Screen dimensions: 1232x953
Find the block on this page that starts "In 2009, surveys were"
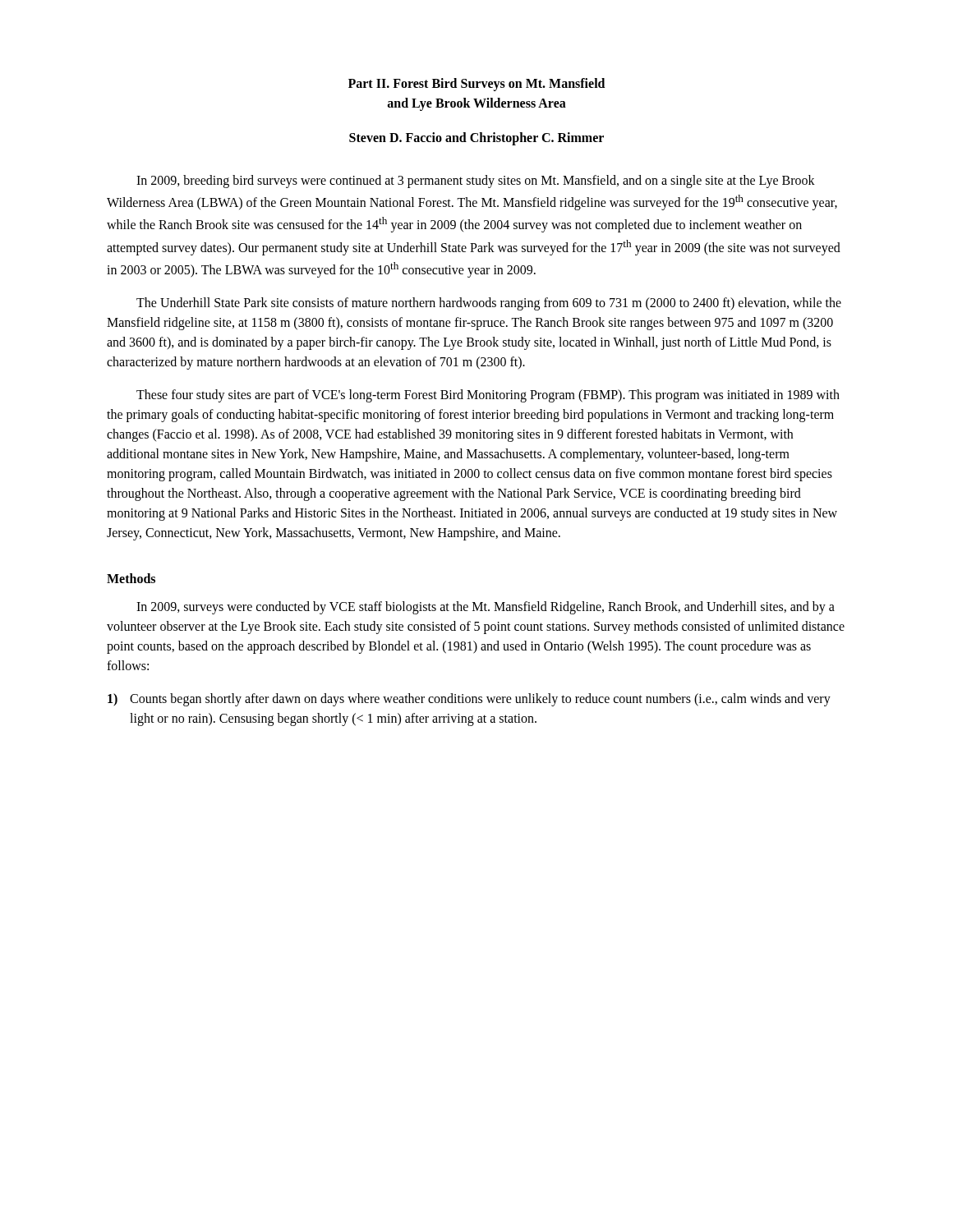coord(476,636)
